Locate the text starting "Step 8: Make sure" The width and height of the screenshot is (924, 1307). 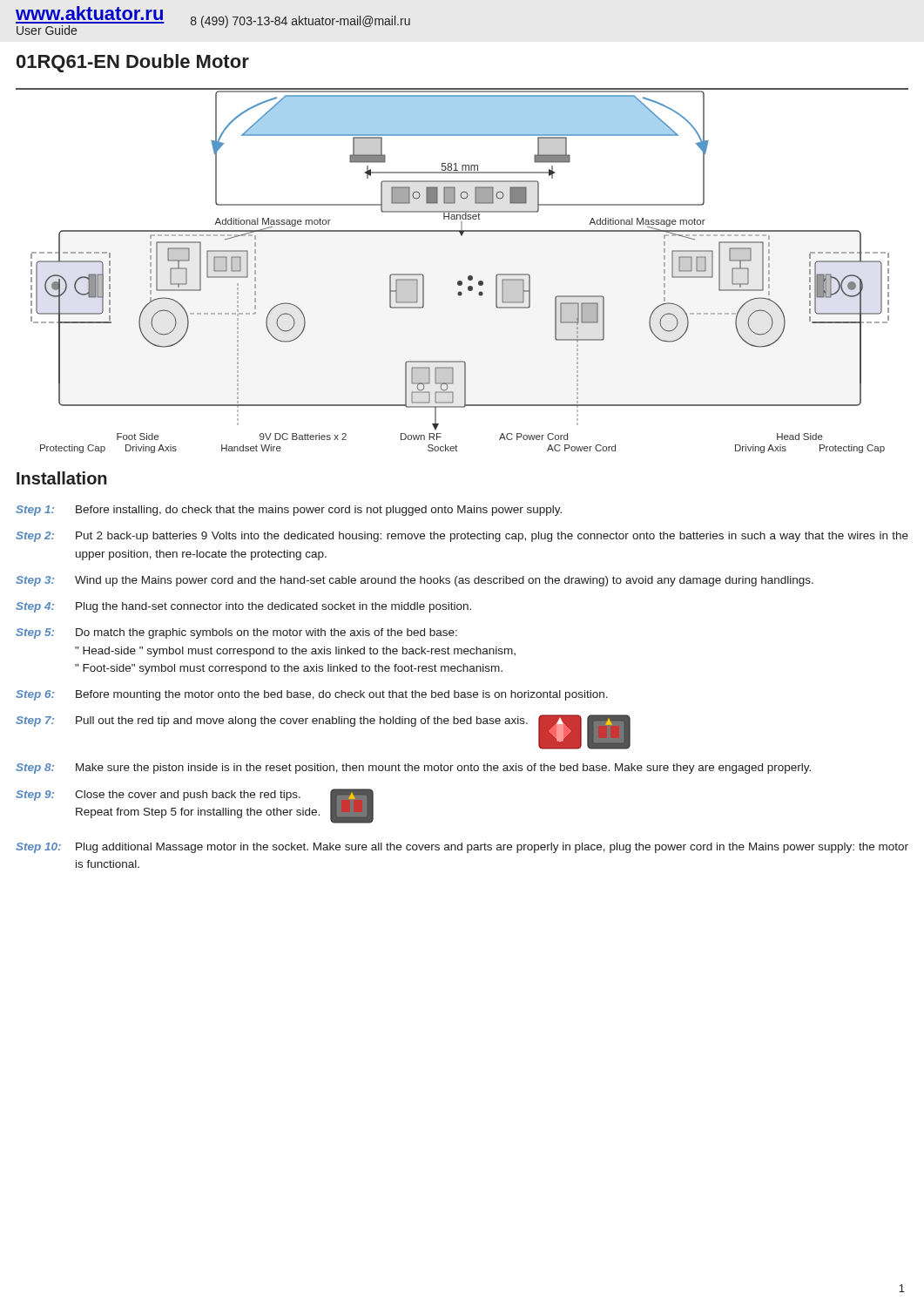pos(462,768)
